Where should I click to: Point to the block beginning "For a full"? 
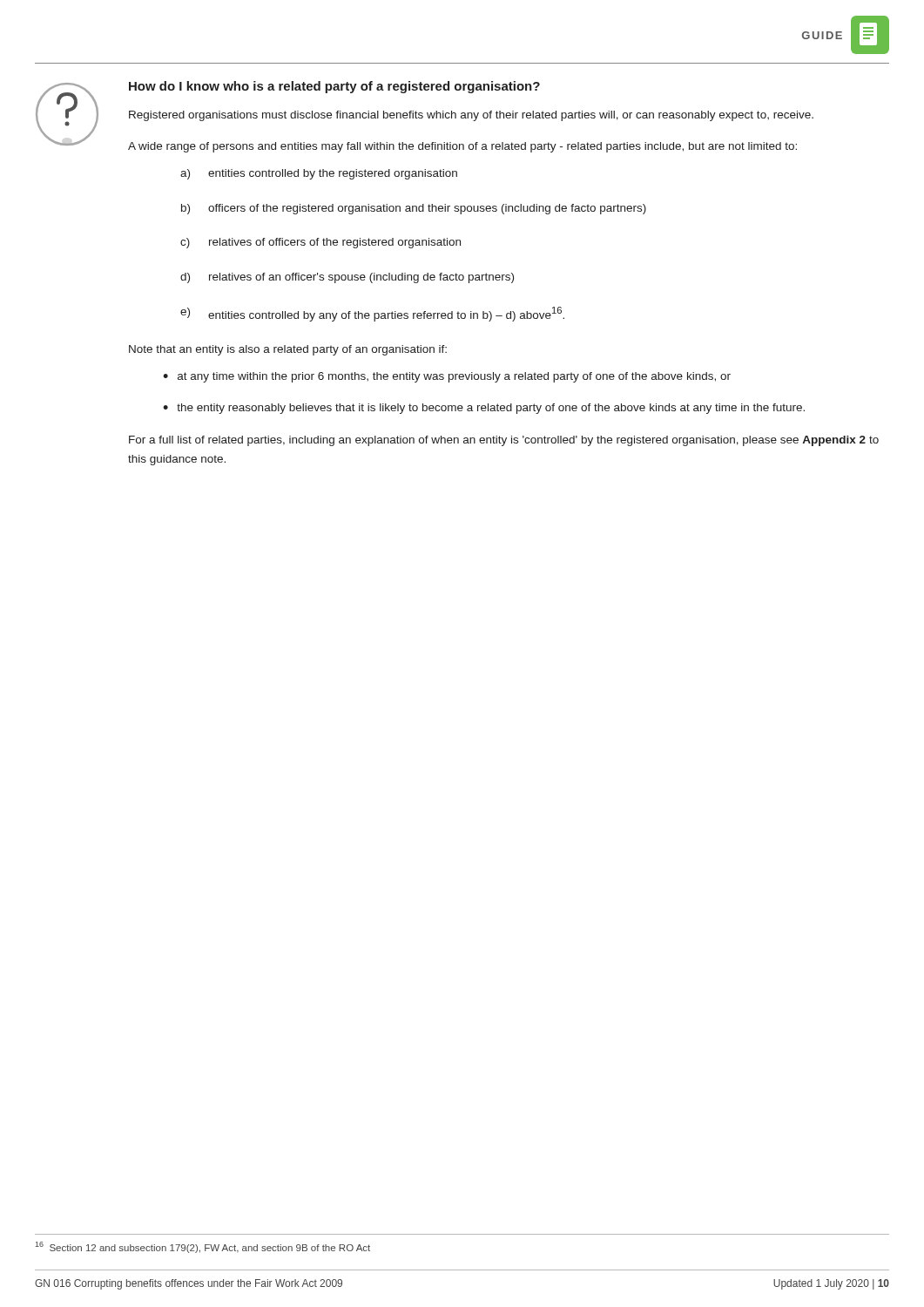coord(503,449)
